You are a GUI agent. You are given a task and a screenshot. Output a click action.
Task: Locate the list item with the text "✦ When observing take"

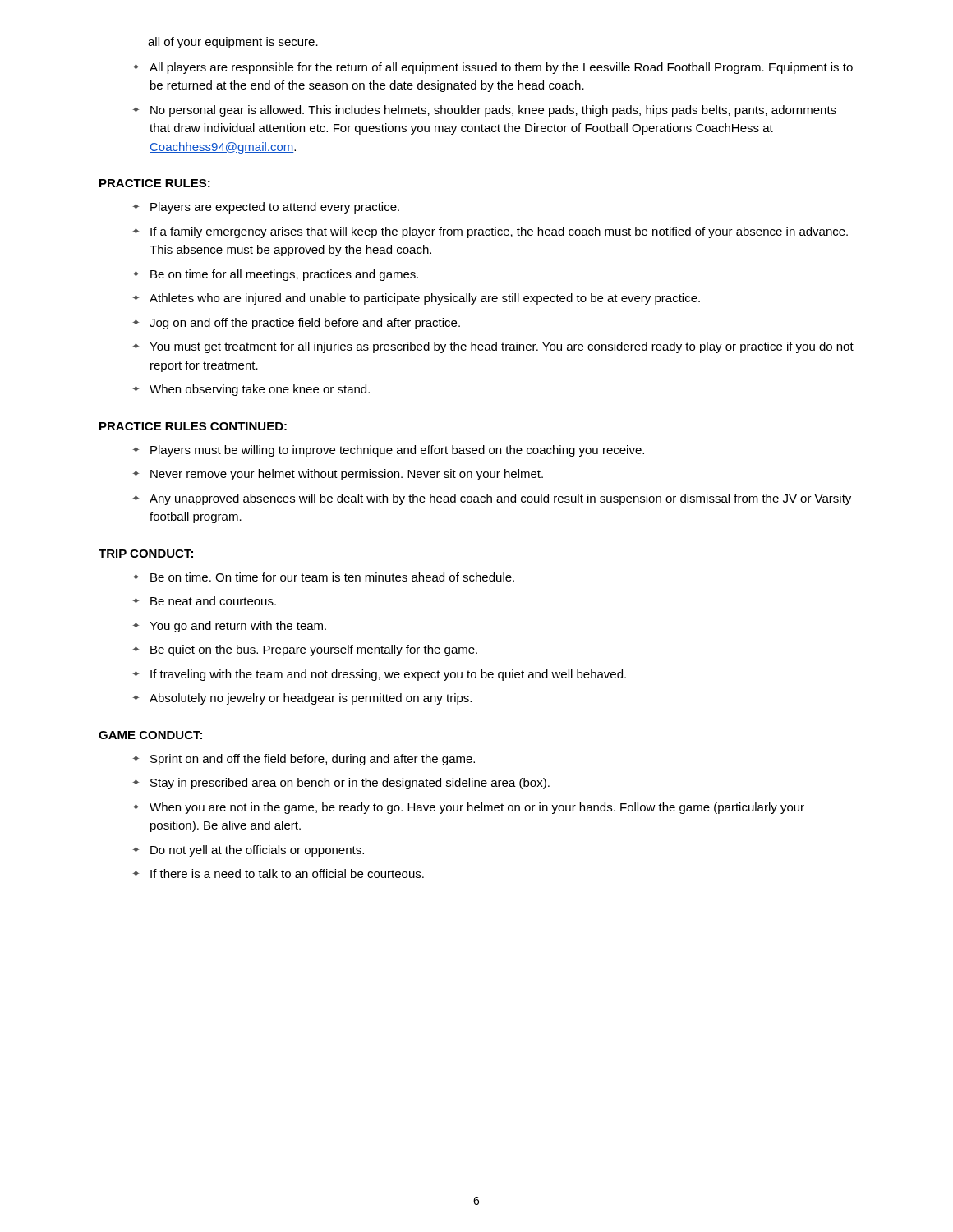pos(251,390)
